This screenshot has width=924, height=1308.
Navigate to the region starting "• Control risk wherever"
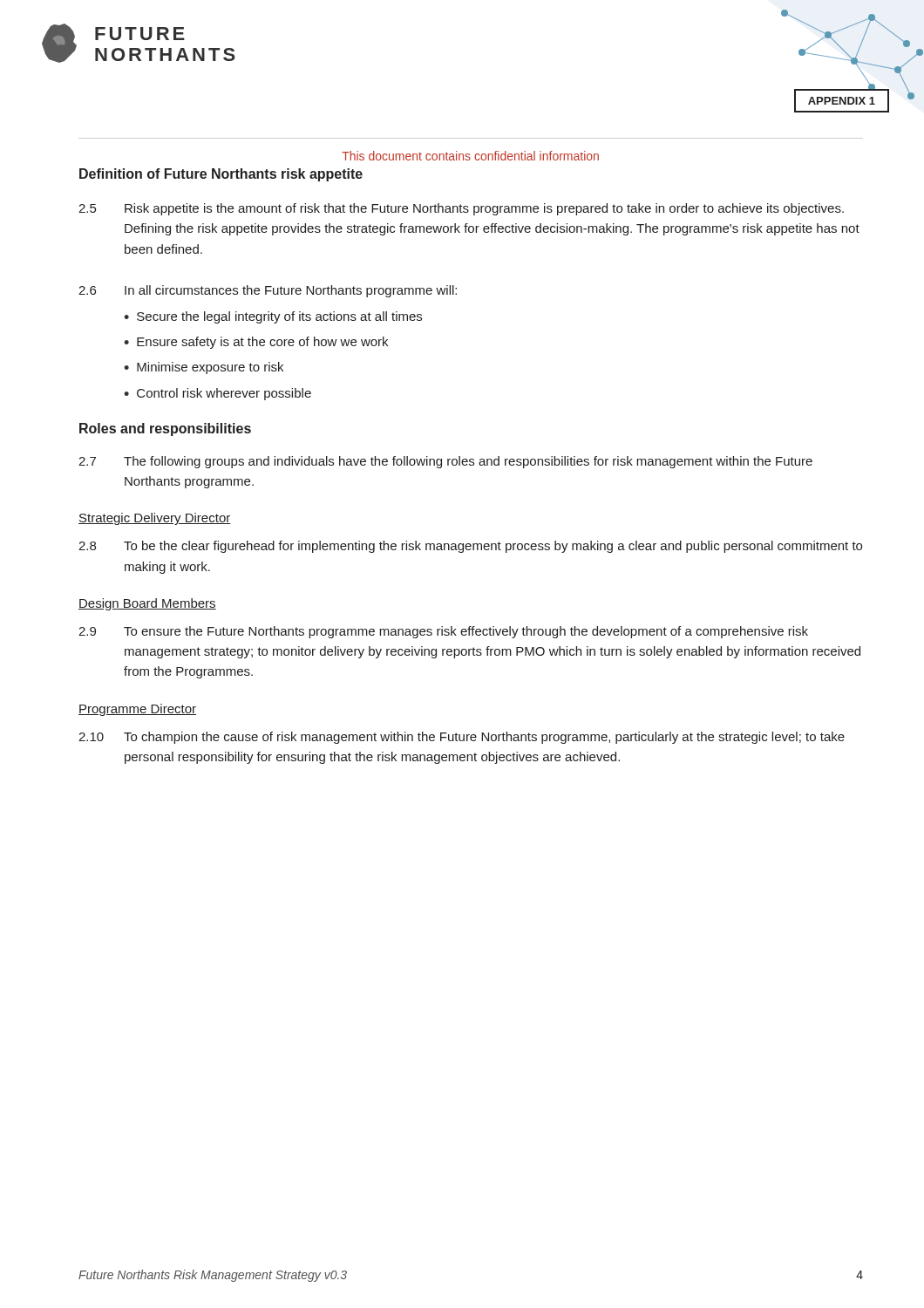click(x=218, y=394)
